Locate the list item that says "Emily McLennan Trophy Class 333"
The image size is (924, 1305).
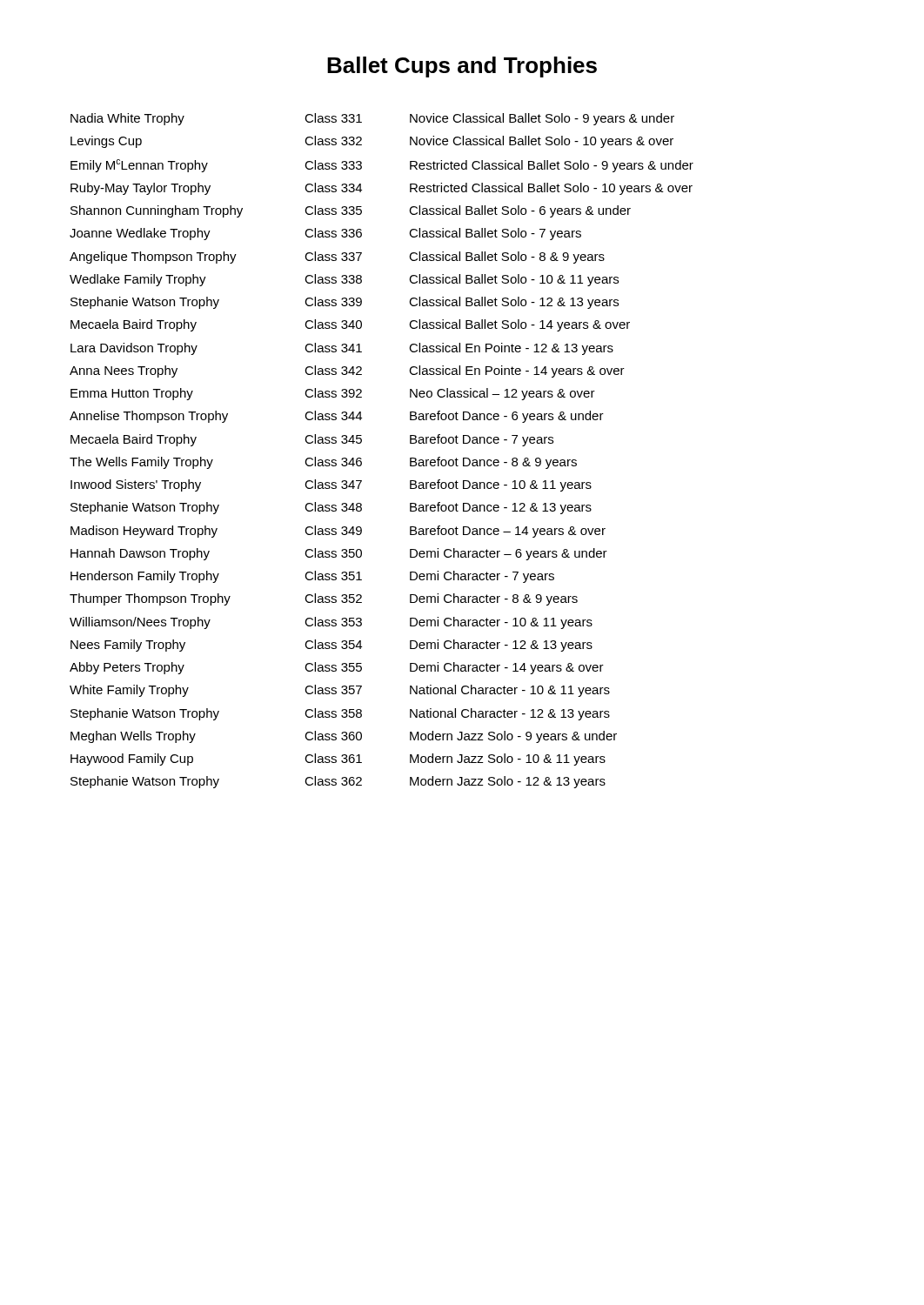pos(462,165)
